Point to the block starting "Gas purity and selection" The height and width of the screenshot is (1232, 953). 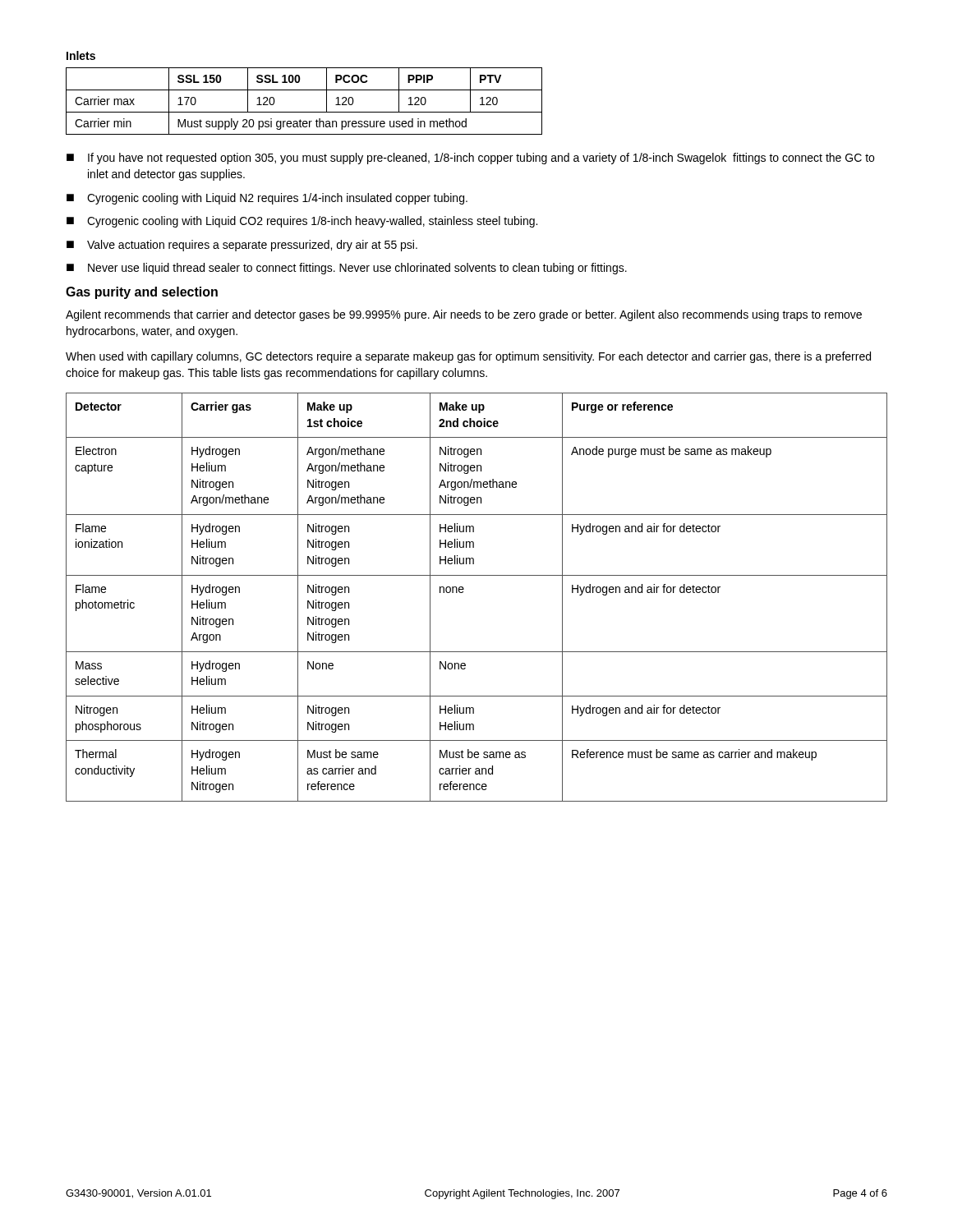click(x=142, y=292)
